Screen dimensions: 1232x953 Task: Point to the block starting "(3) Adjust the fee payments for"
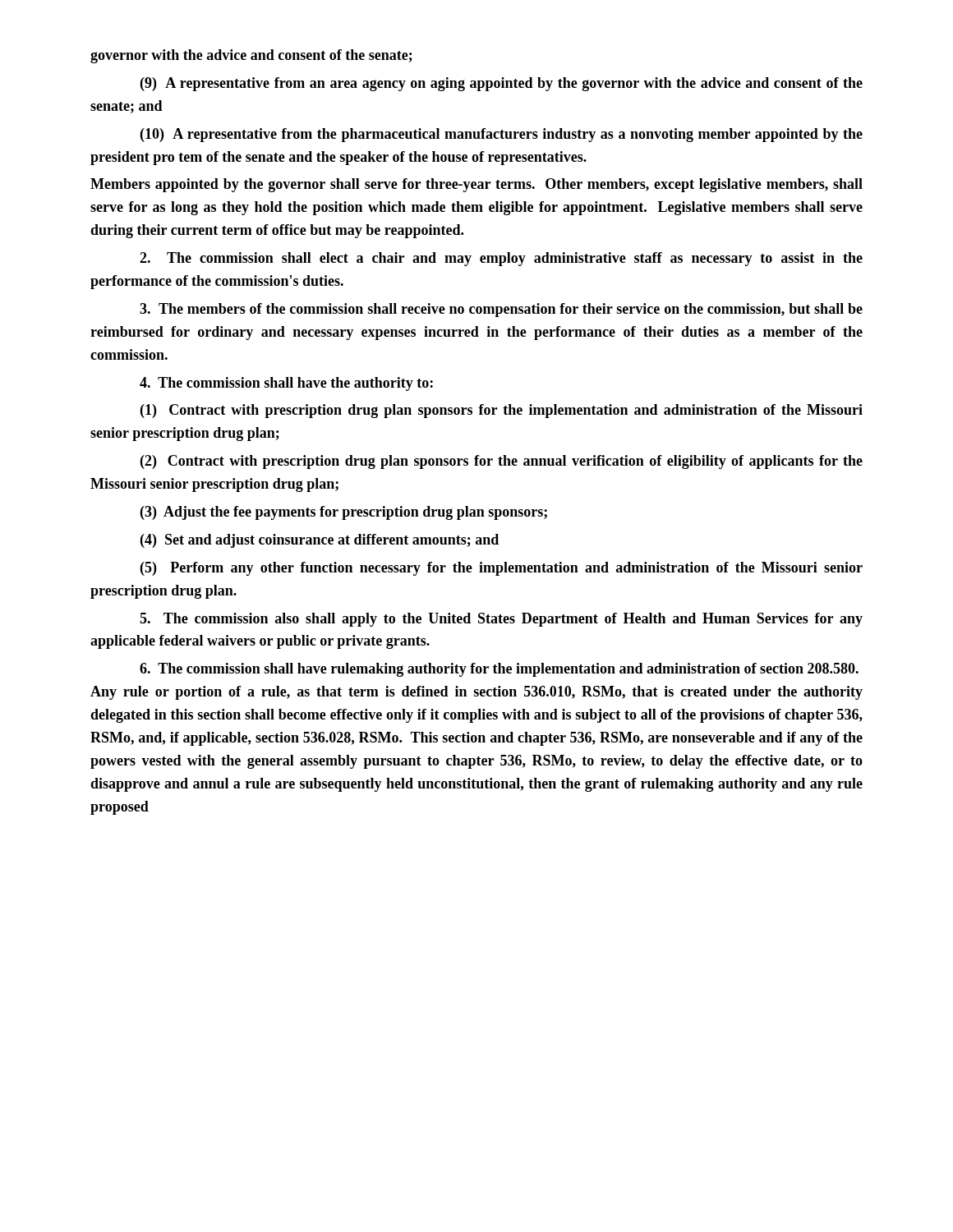[x=476, y=513]
